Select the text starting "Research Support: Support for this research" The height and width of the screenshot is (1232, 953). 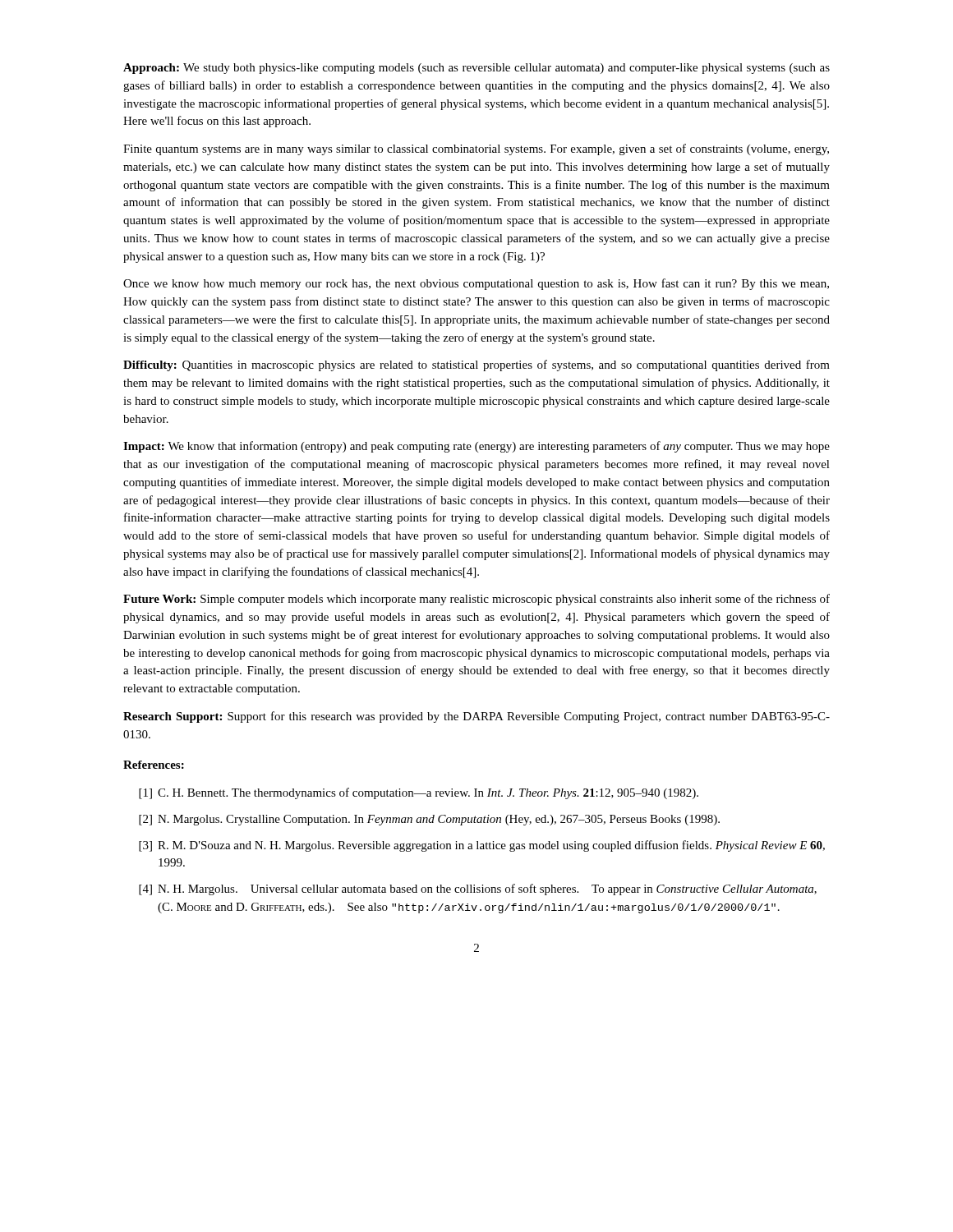[476, 726]
